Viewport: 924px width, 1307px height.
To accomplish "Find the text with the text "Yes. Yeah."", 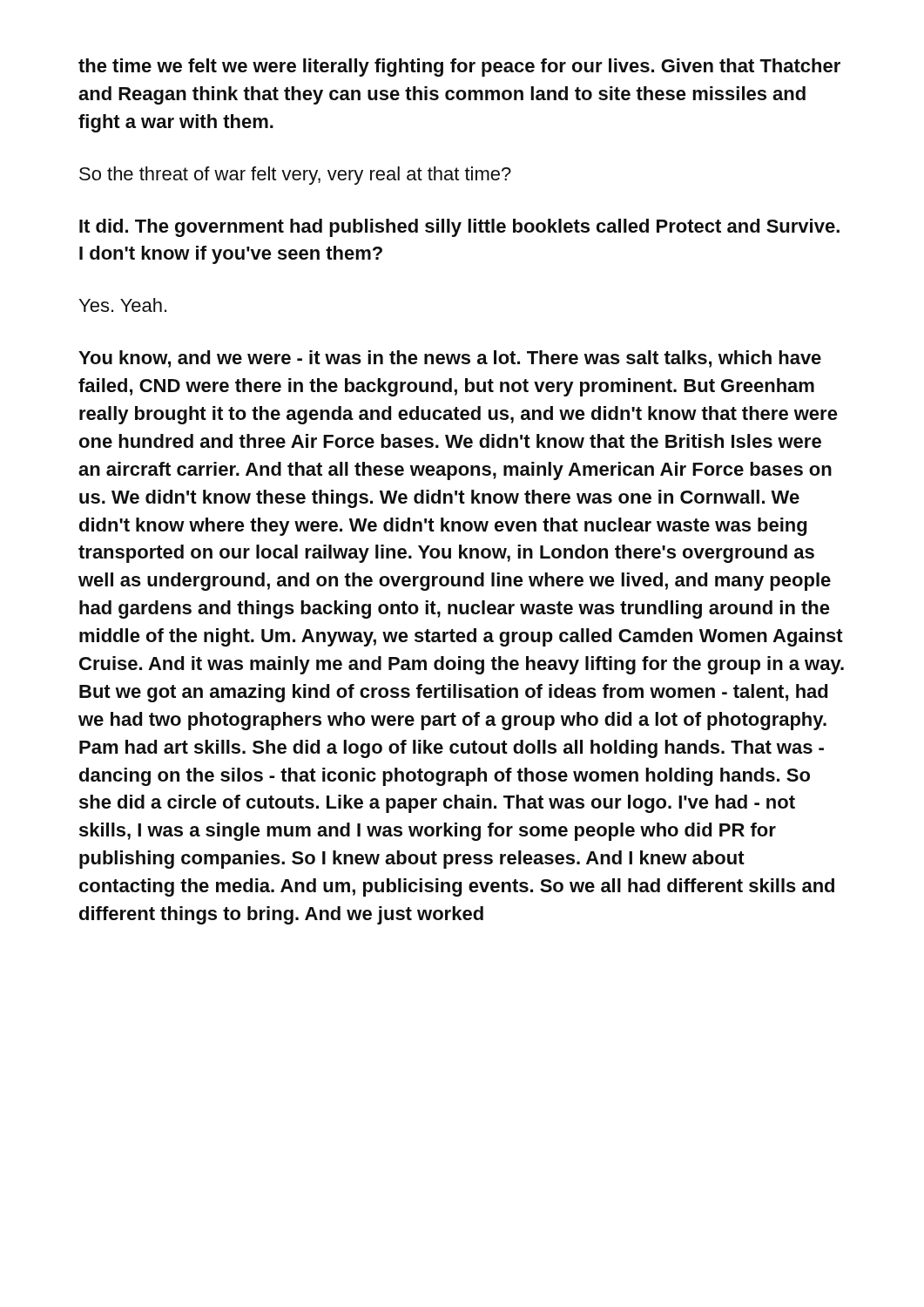I will (123, 306).
